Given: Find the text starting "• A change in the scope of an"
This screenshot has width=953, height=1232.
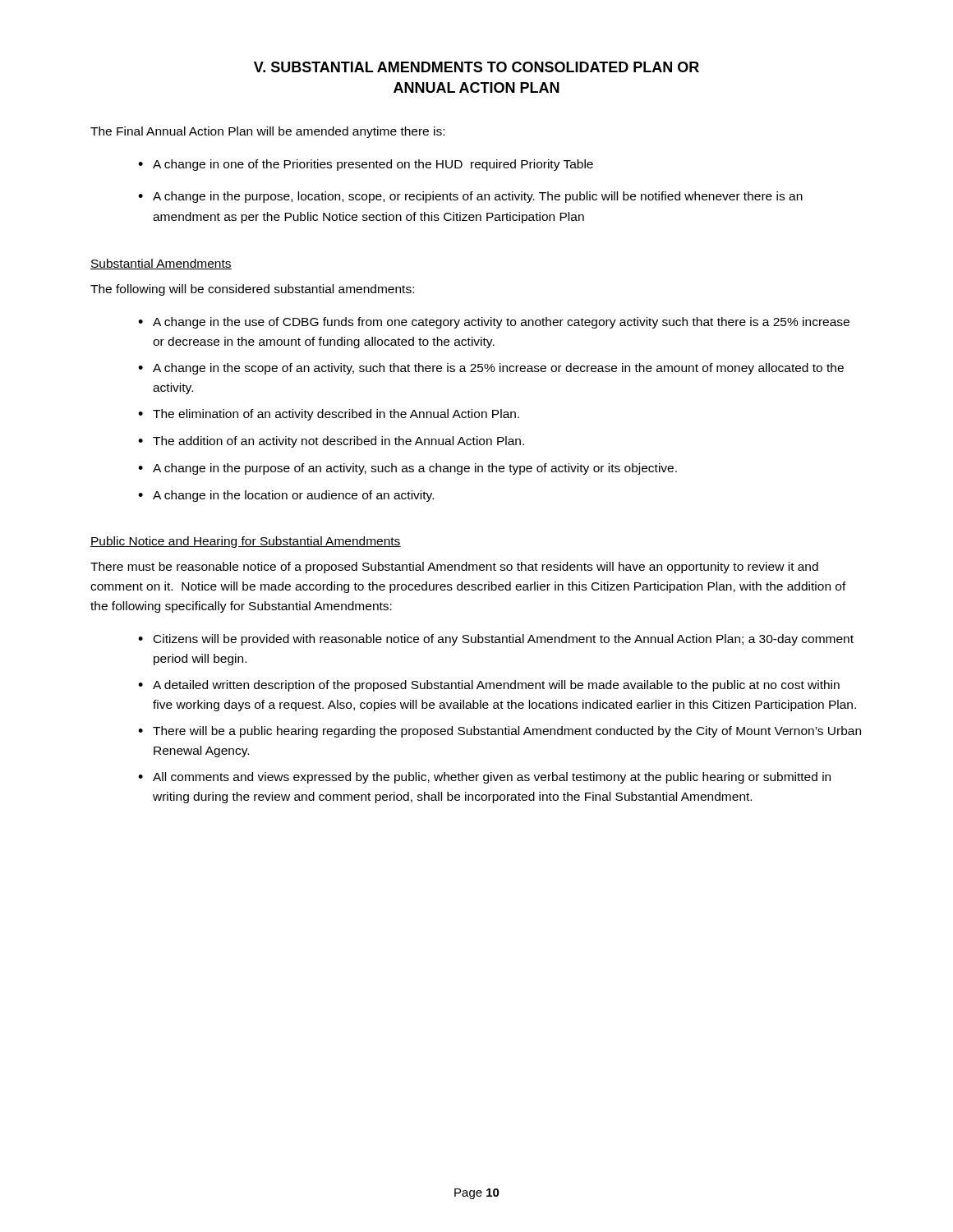Looking at the screenshot, I should coord(500,377).
